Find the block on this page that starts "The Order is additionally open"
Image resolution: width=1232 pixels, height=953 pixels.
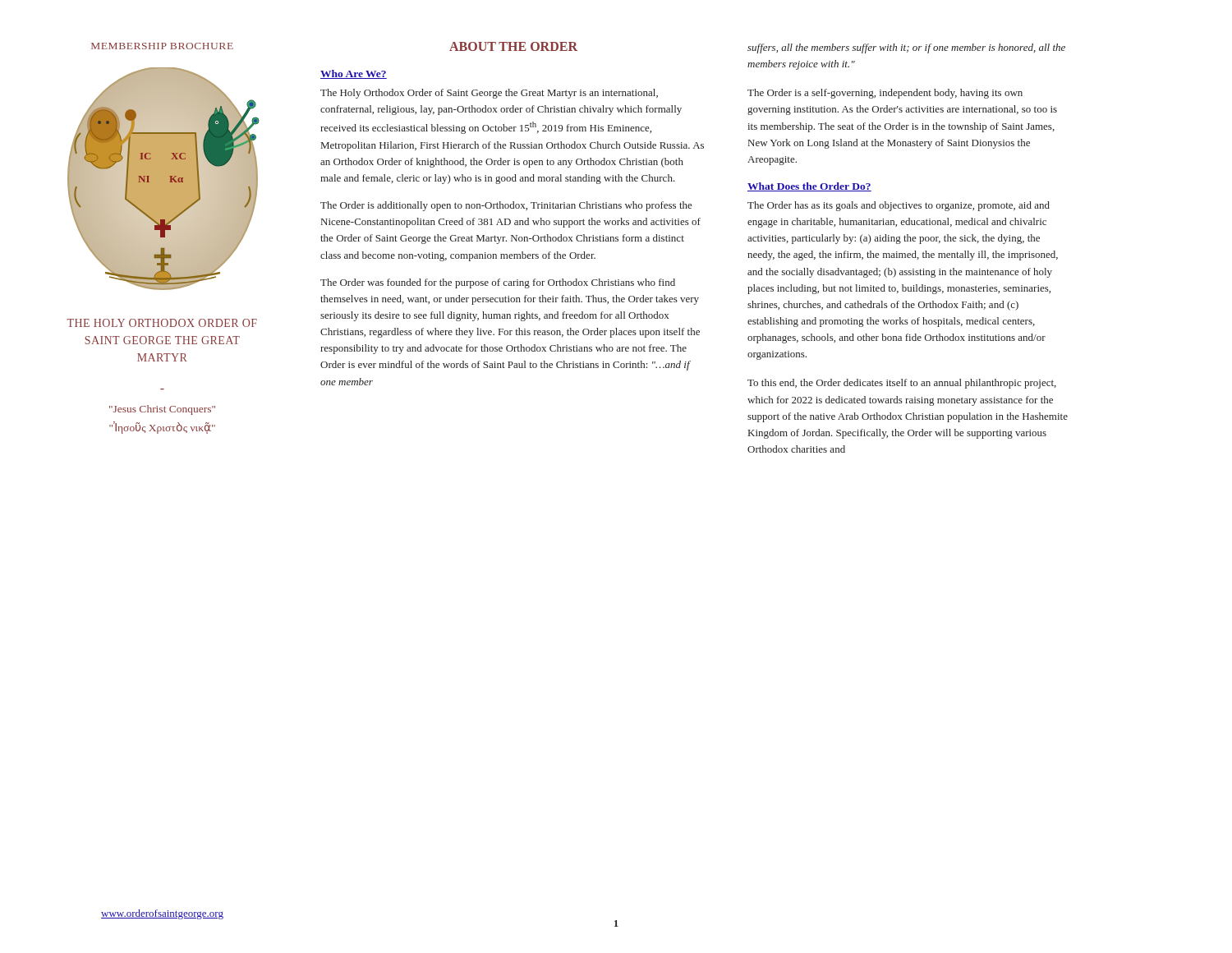(x=510, y=230)
